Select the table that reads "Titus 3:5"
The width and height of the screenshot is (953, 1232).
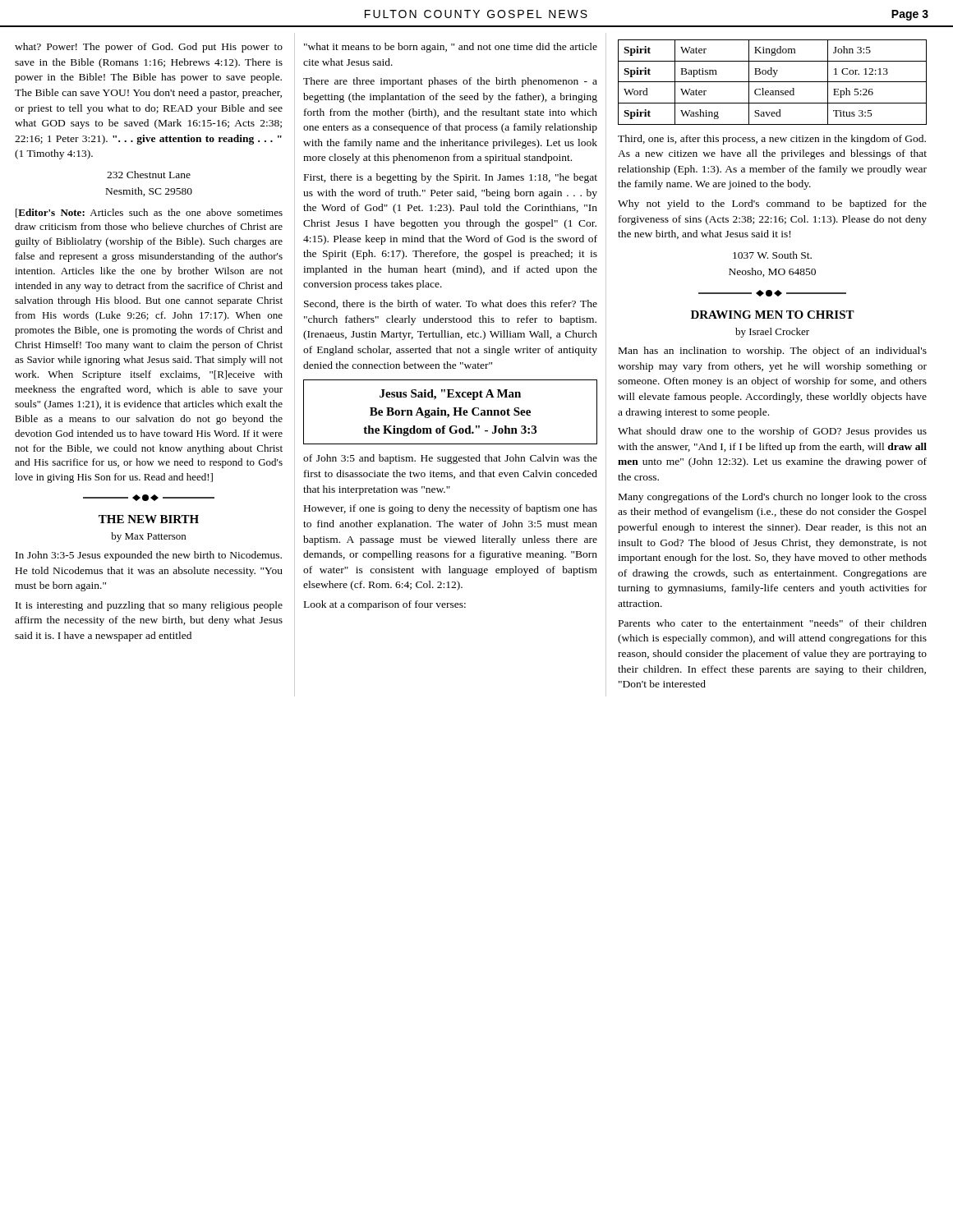(x=772, y=82)
